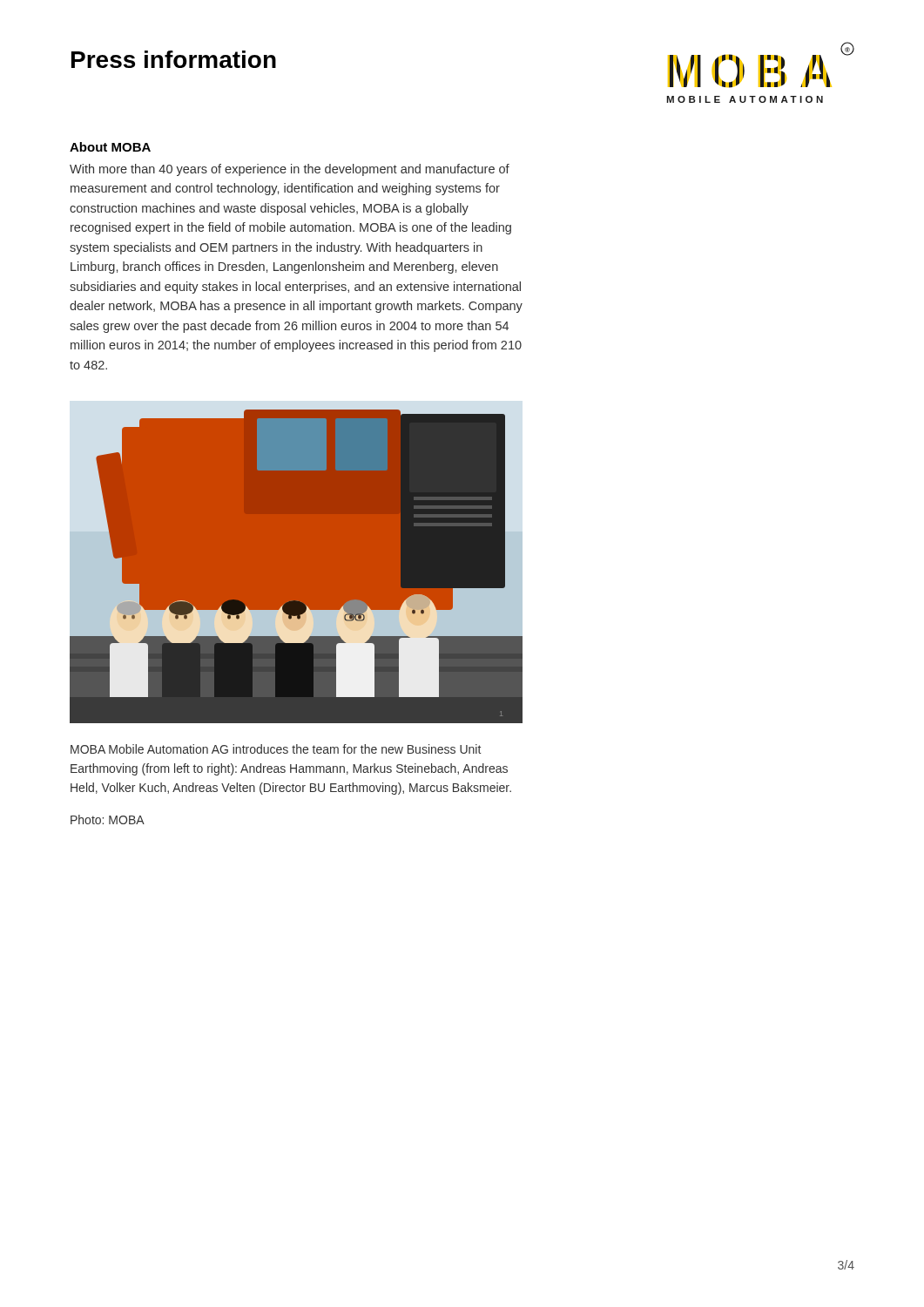Locate the title with the text "Press information"
924x1307 pixels.
click(173, 60)
